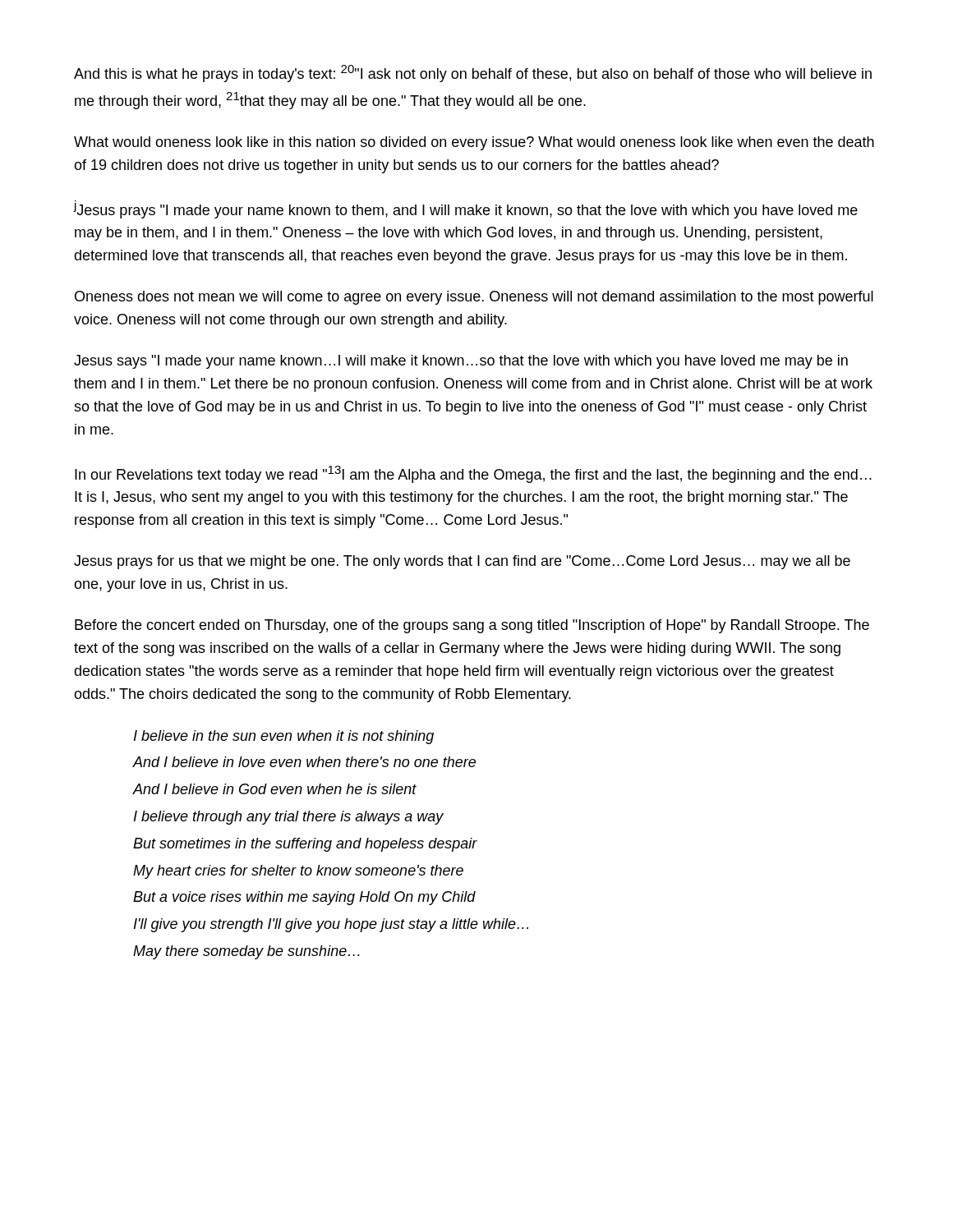
Task: Point to the block beginning "I'll give you strength"
Action: (x=332, y=924)
